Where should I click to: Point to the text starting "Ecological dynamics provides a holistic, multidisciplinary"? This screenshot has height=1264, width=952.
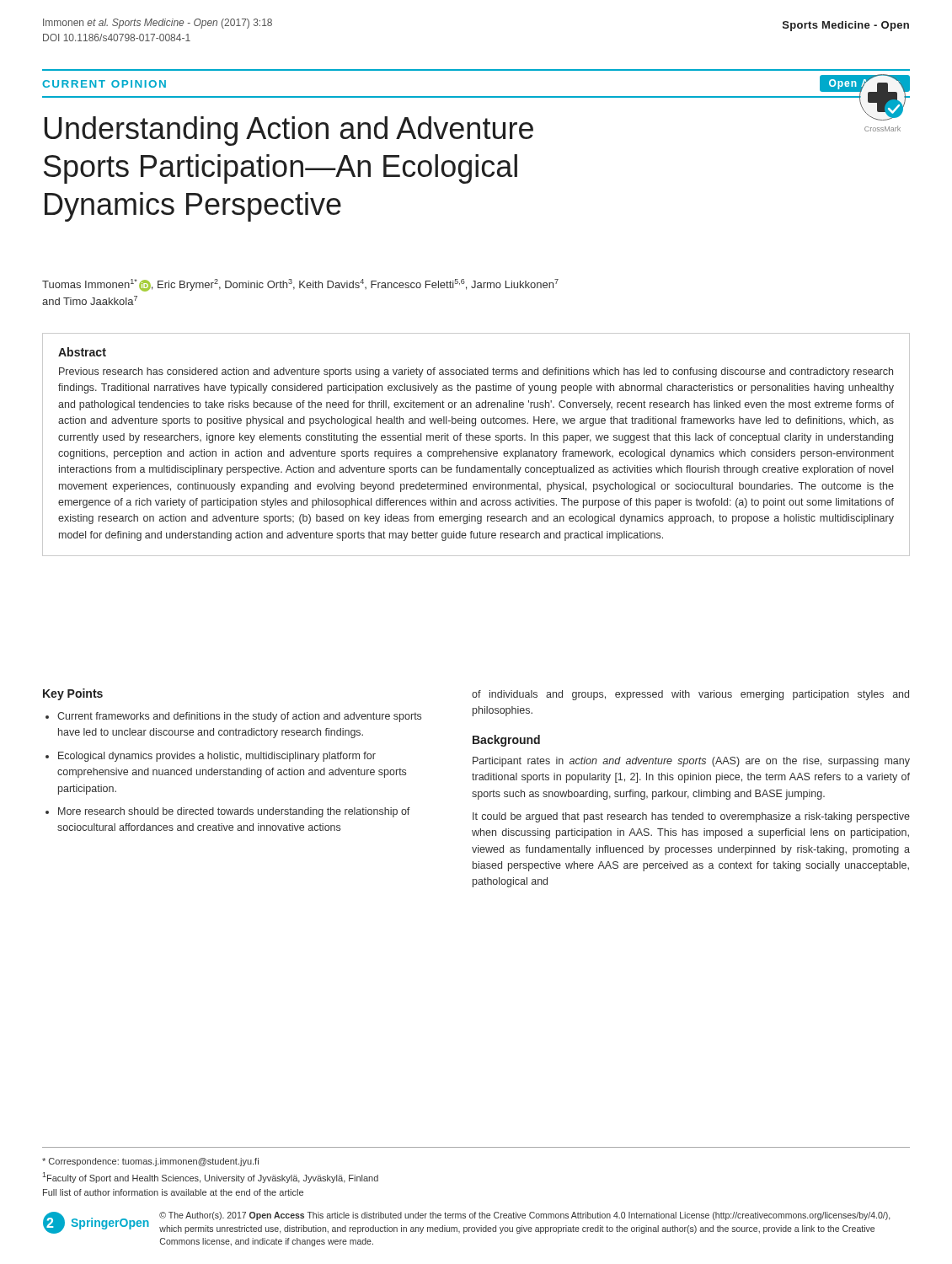tap(232, 772)
